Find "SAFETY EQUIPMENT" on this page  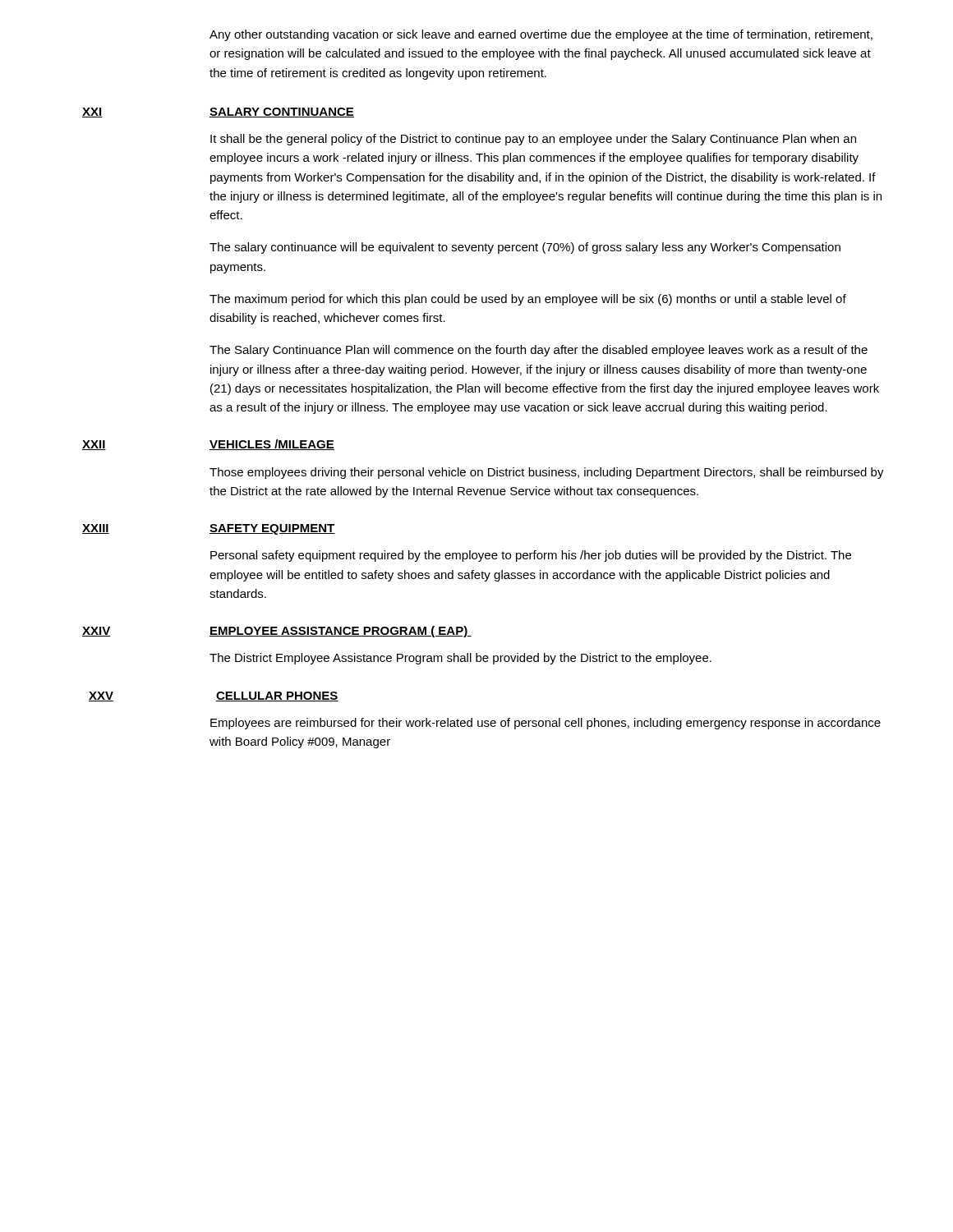(x=272, y=528)
